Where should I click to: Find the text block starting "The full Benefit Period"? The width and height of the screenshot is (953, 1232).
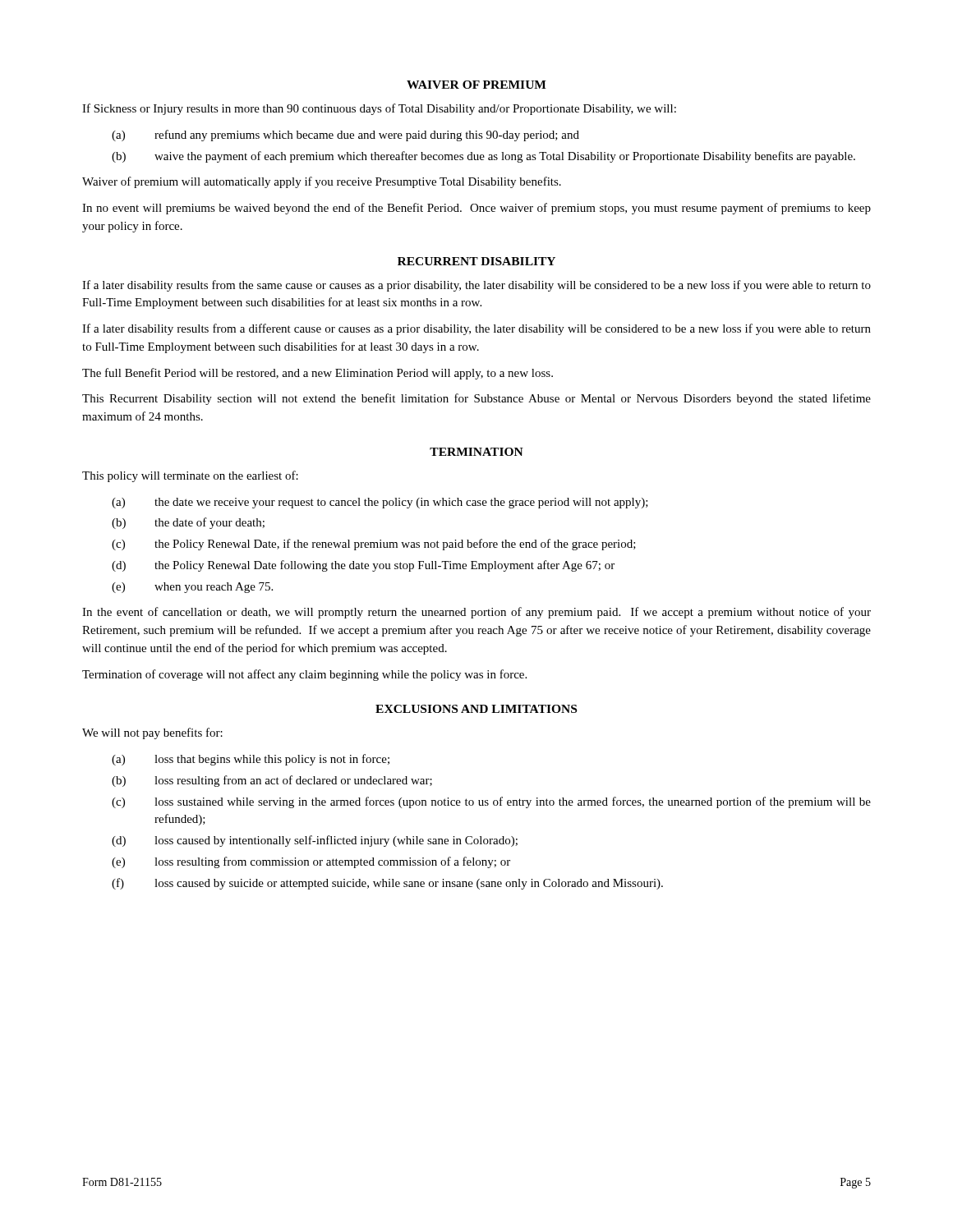318,372
